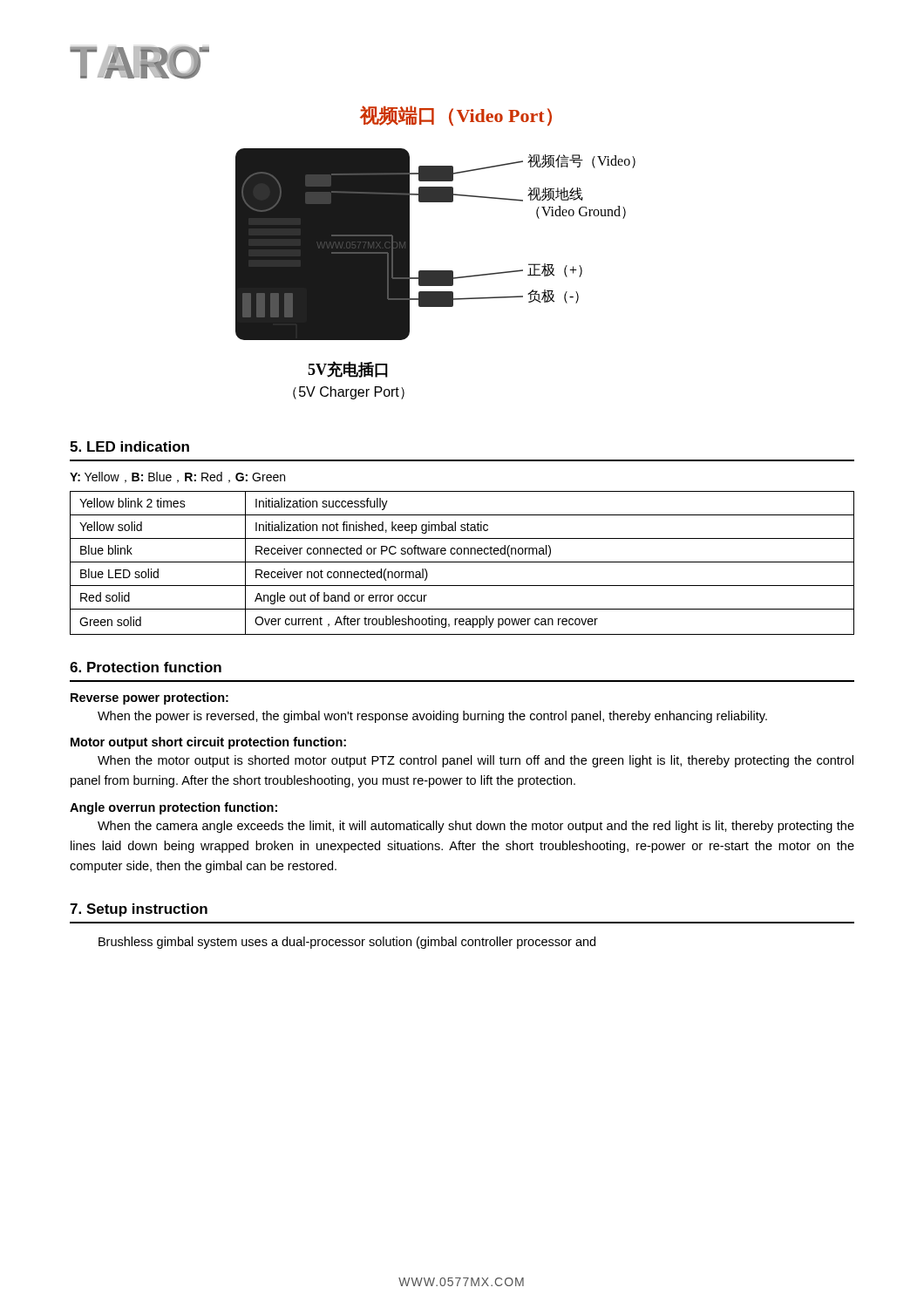Find the logo
This screenshot has height=1308, width=924.
pos(462,61)
